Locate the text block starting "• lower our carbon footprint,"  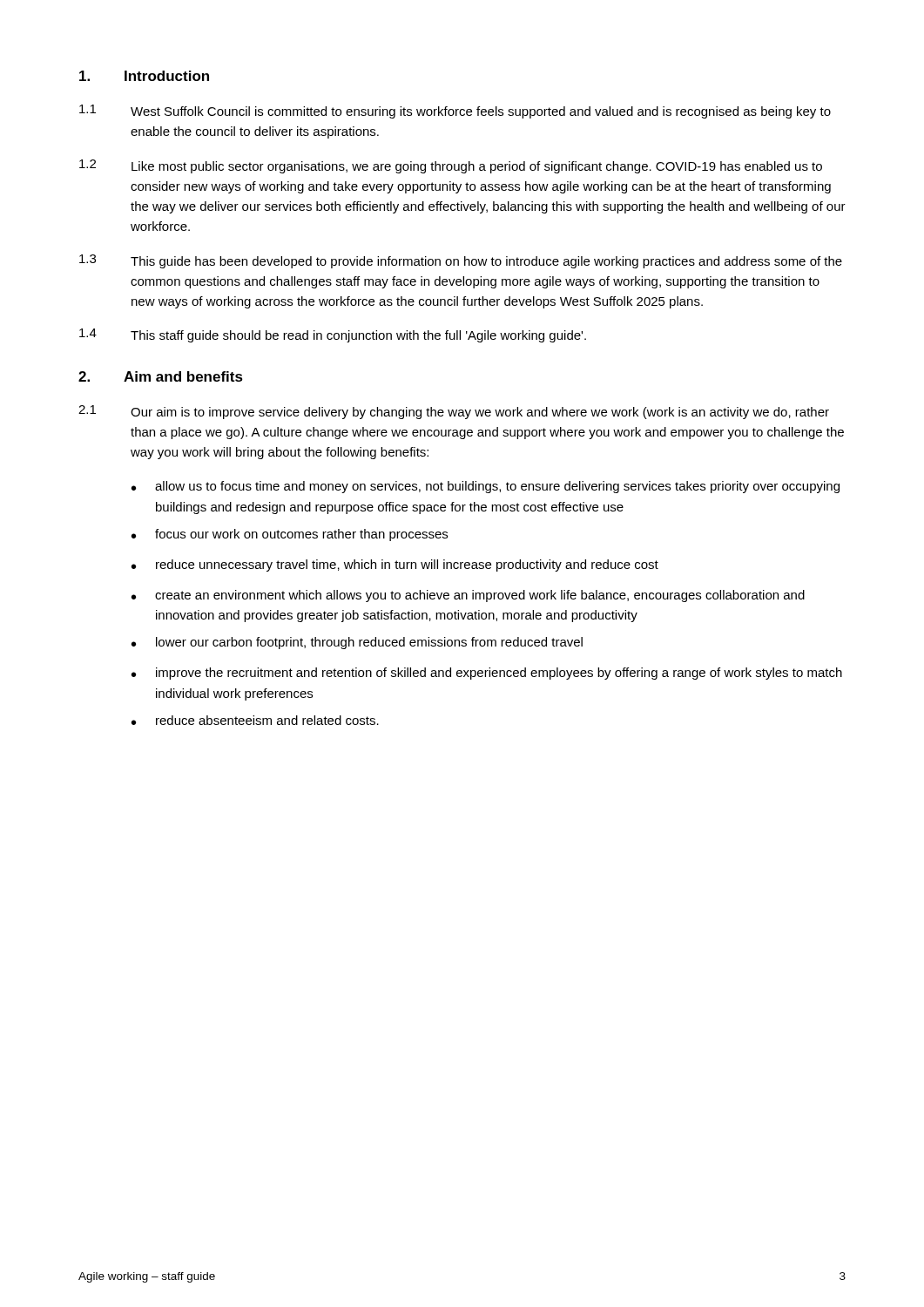(x=488, y=644)
